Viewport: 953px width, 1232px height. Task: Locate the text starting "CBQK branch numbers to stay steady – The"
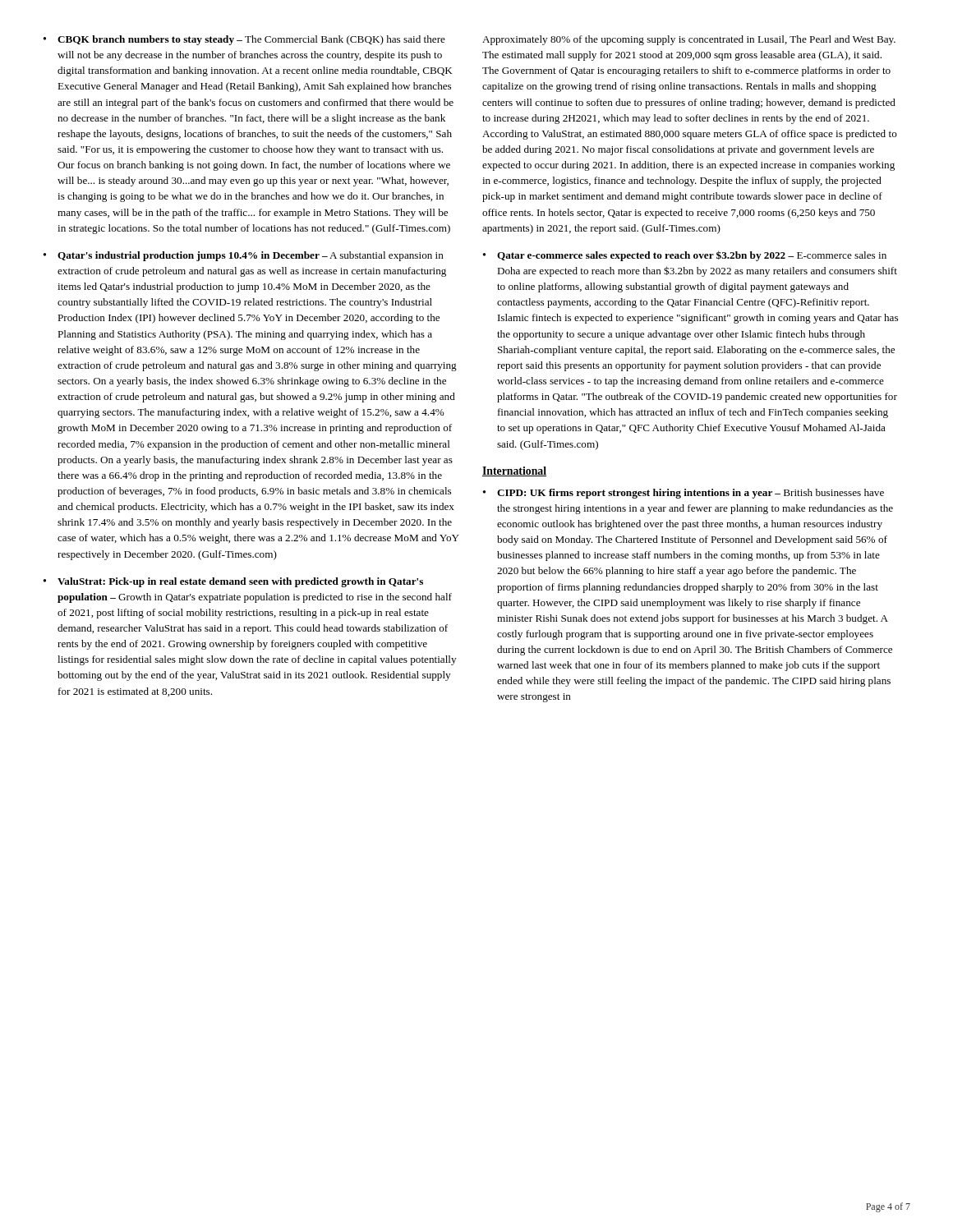(256, 133)
